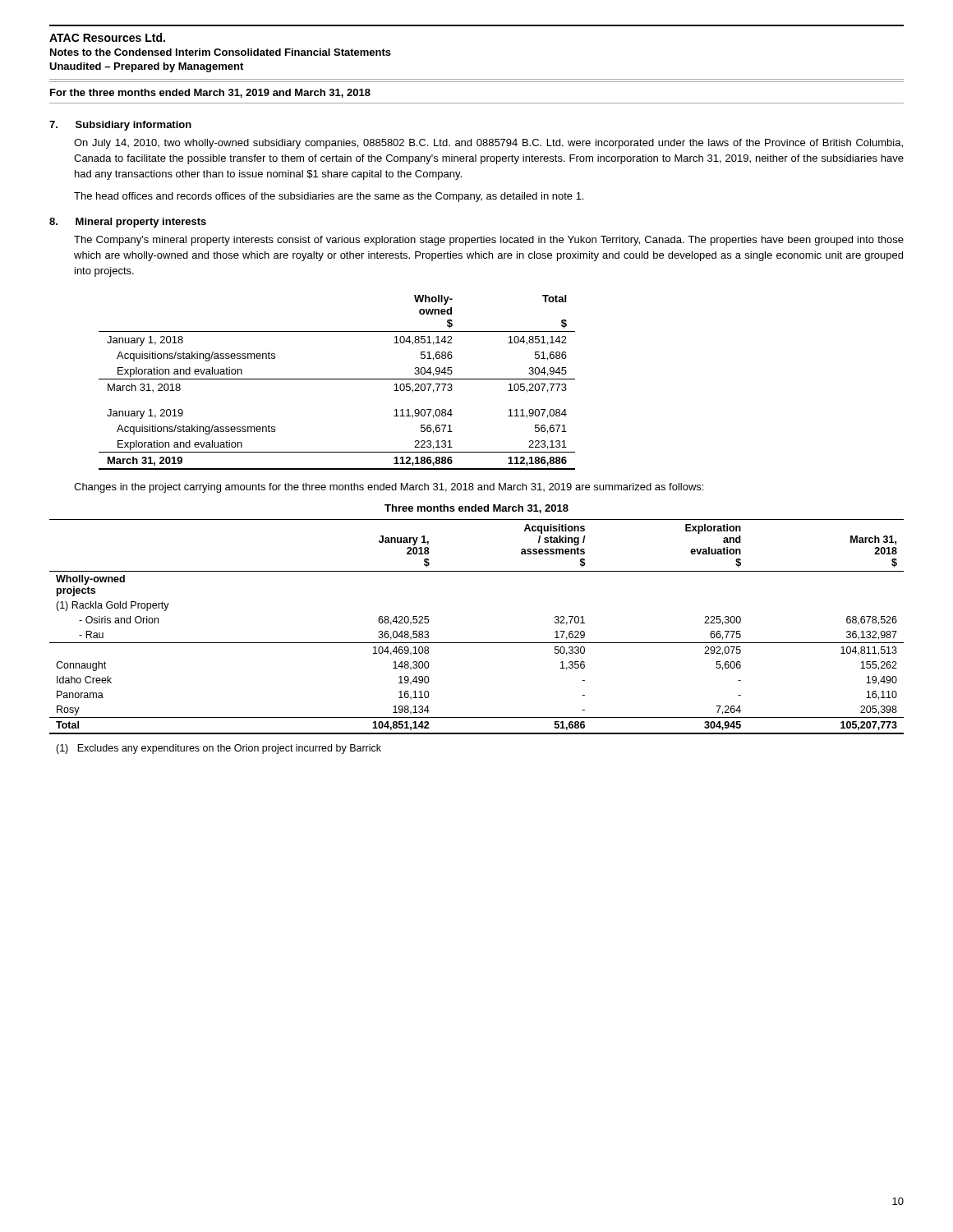
Task: Find the block on this page that starts "The Company's mineral property"
Action: pos(489,255)
